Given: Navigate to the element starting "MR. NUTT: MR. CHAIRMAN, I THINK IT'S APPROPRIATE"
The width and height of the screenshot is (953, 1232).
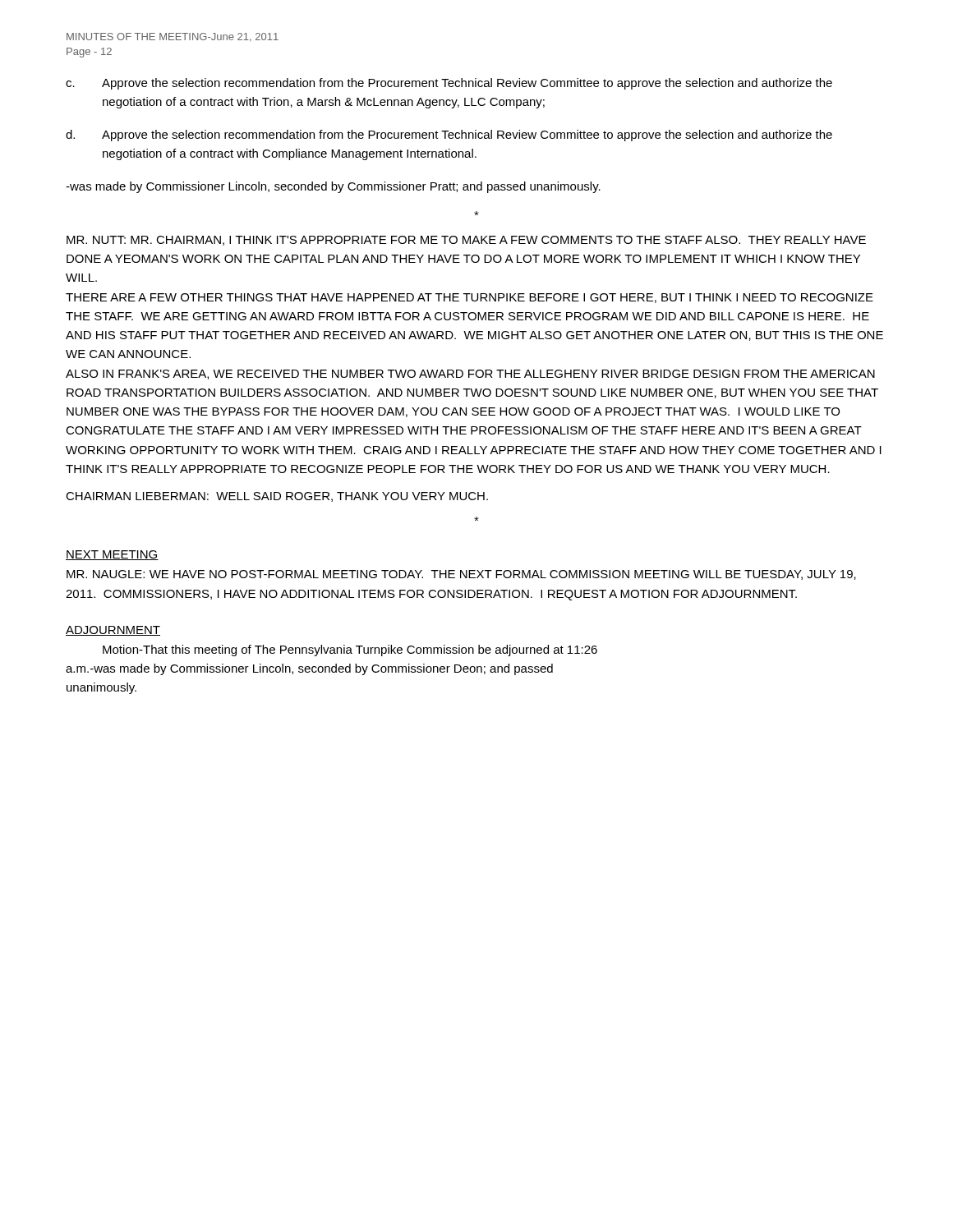Looking at the screenshot, I should tap(466, 241).
